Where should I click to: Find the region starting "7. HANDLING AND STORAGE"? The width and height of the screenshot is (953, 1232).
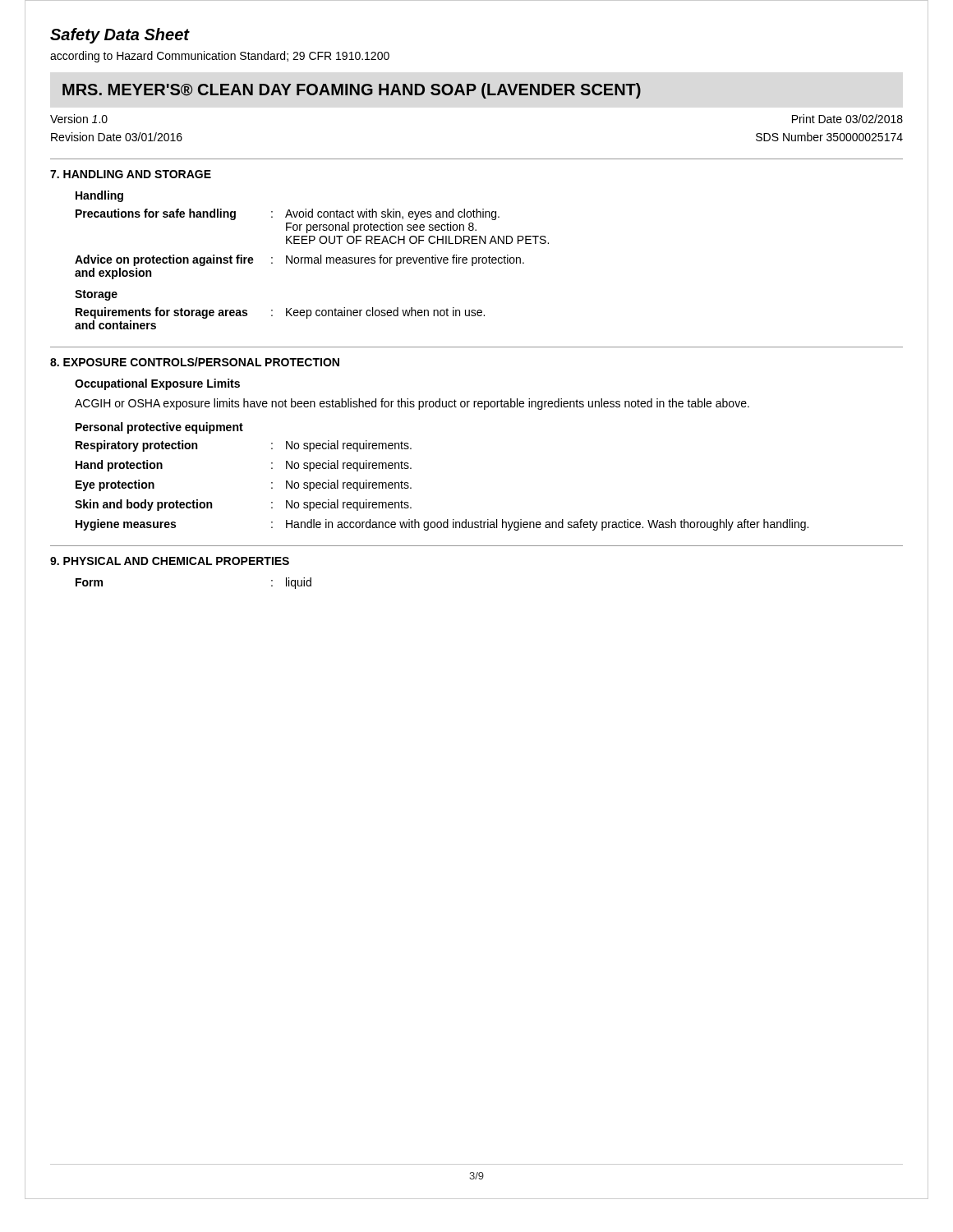pos(131,174)
